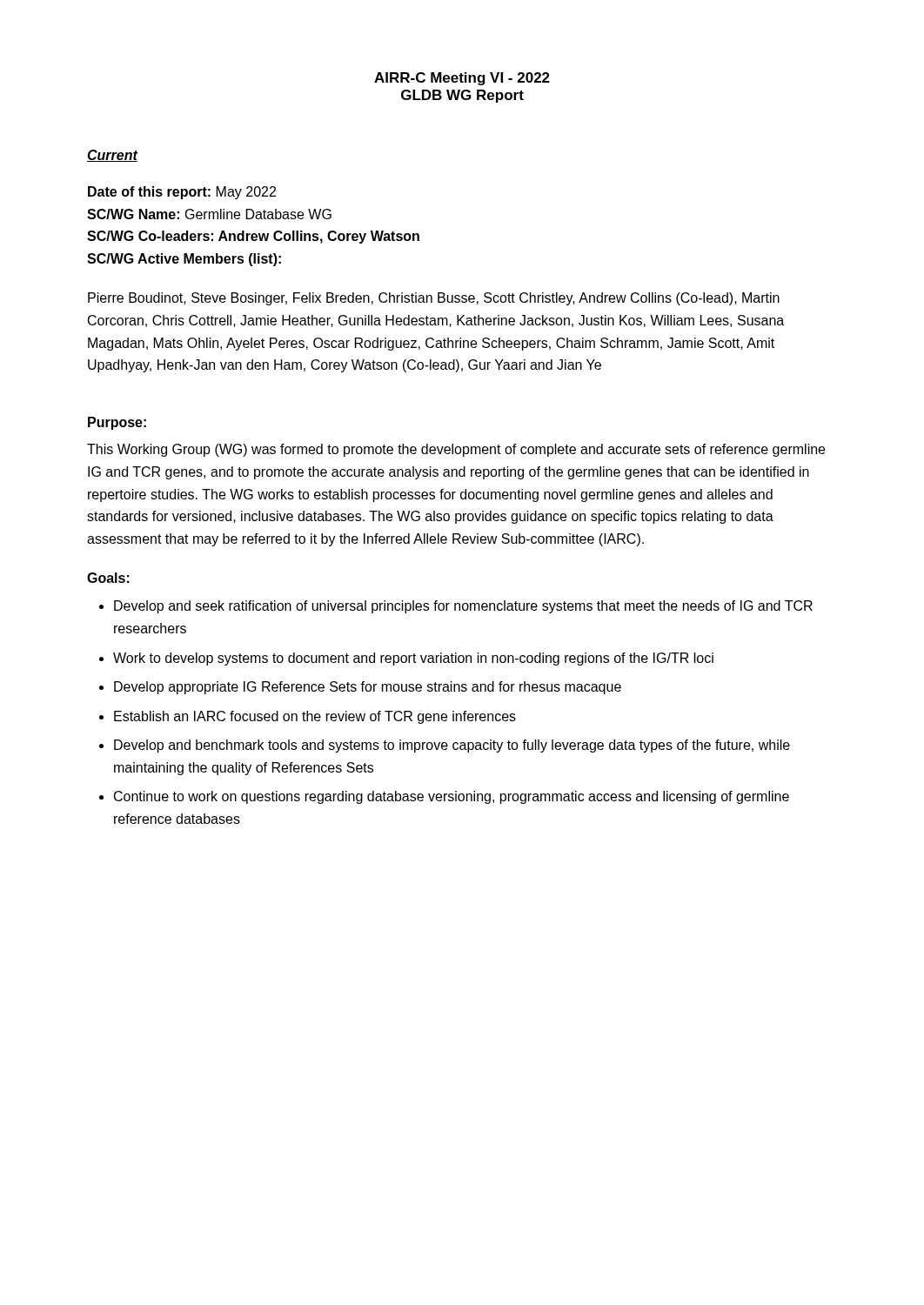Point to the element starting "Develop and benchmark tools and systems to"
This screenshot has width=924, height=1305.
[452, 757]
